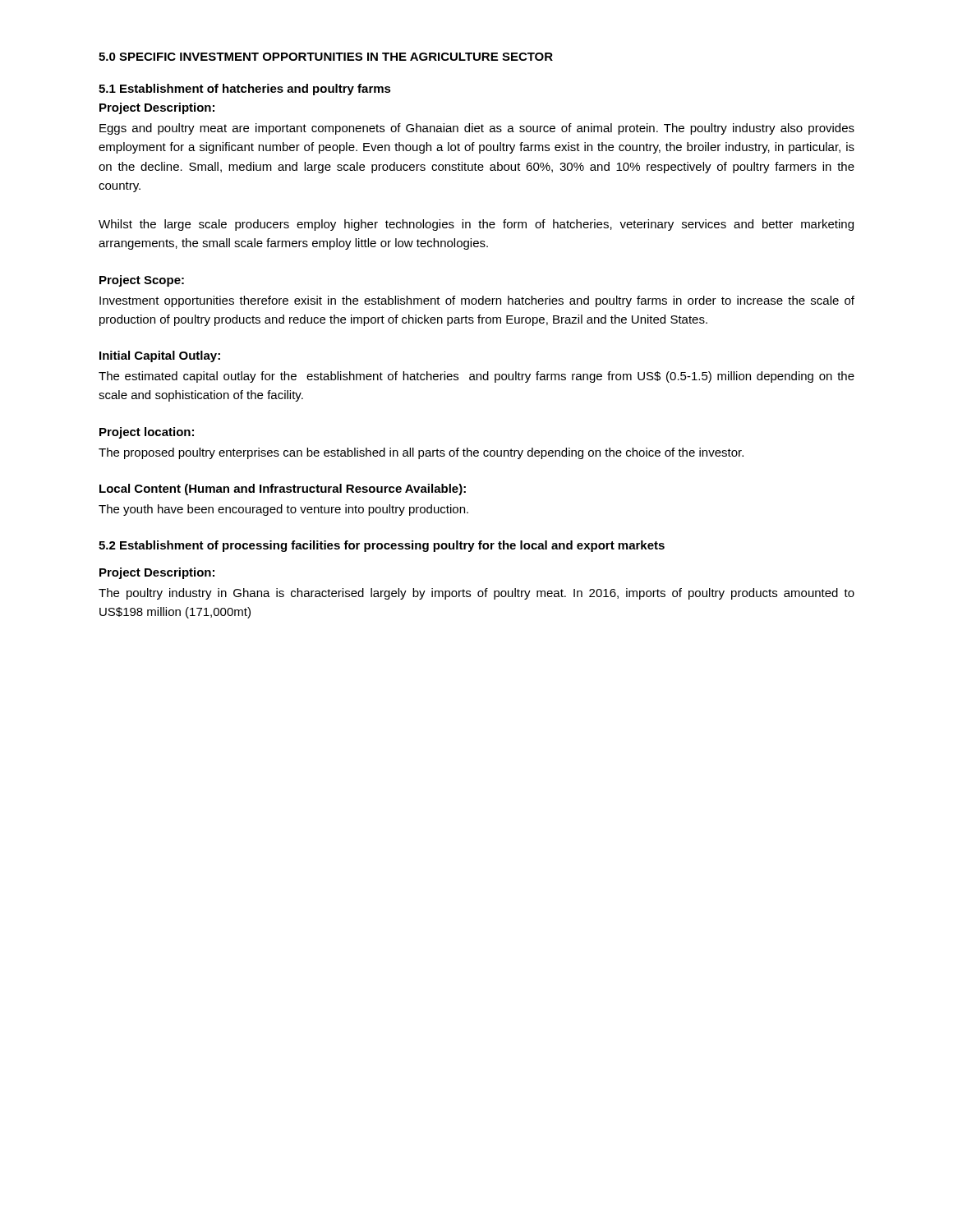The width and height of the screenshot is (953, 1232).
Task: Point to the section header beginning "5.2 Establishment of processing facilities"
Action: [382, 545]
